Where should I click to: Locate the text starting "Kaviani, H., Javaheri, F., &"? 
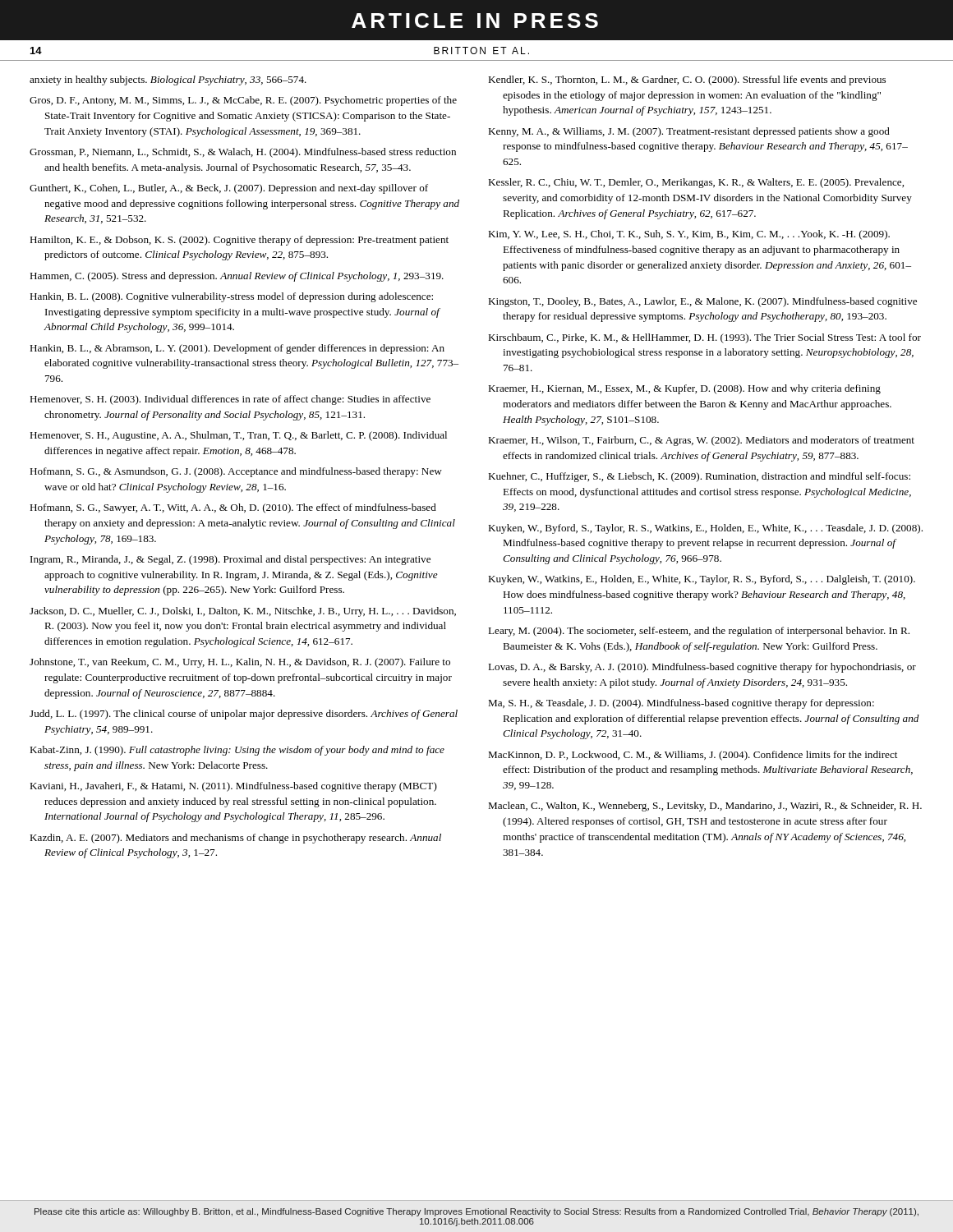233,801
